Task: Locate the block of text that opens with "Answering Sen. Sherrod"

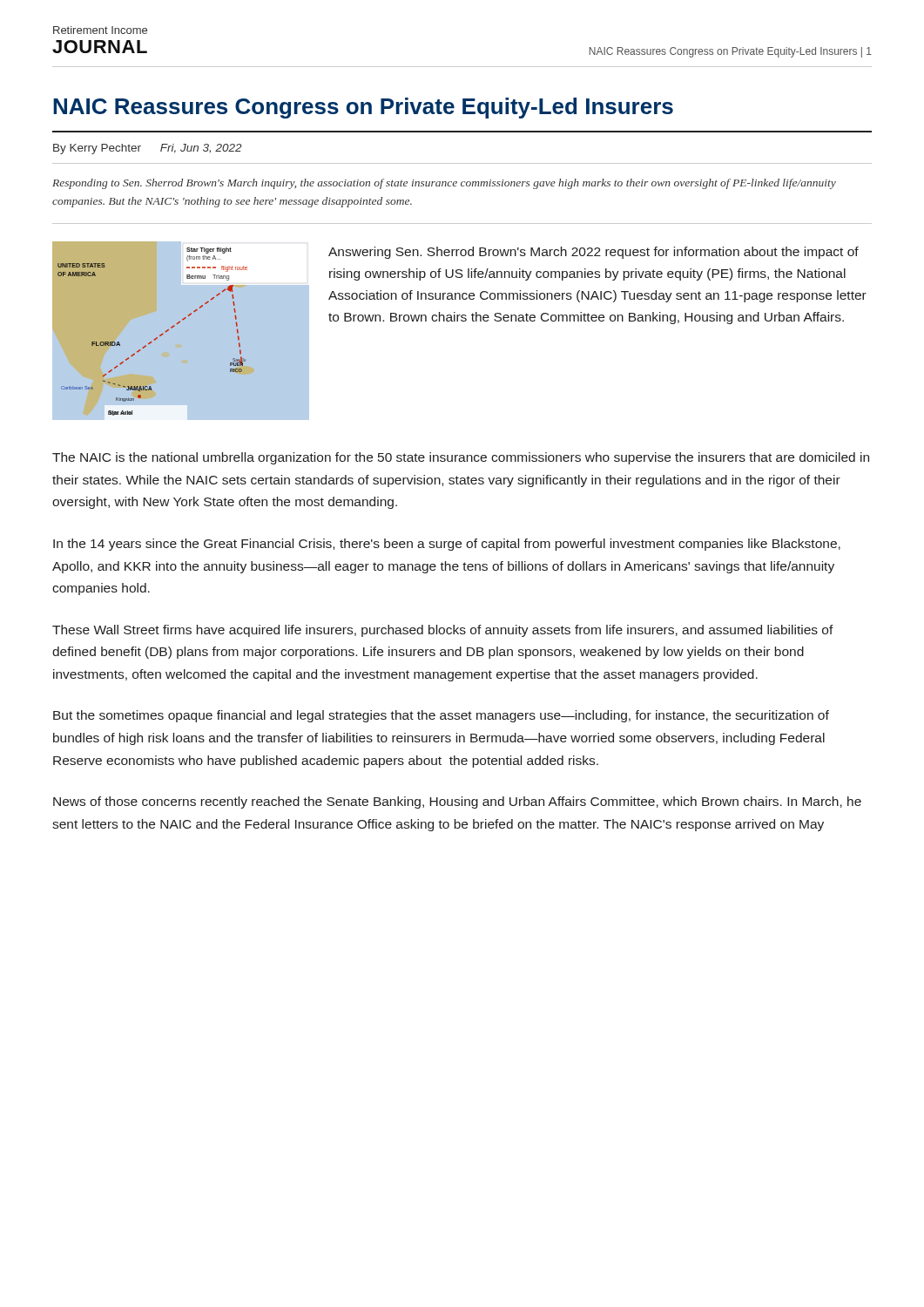Action: point(600,285)
